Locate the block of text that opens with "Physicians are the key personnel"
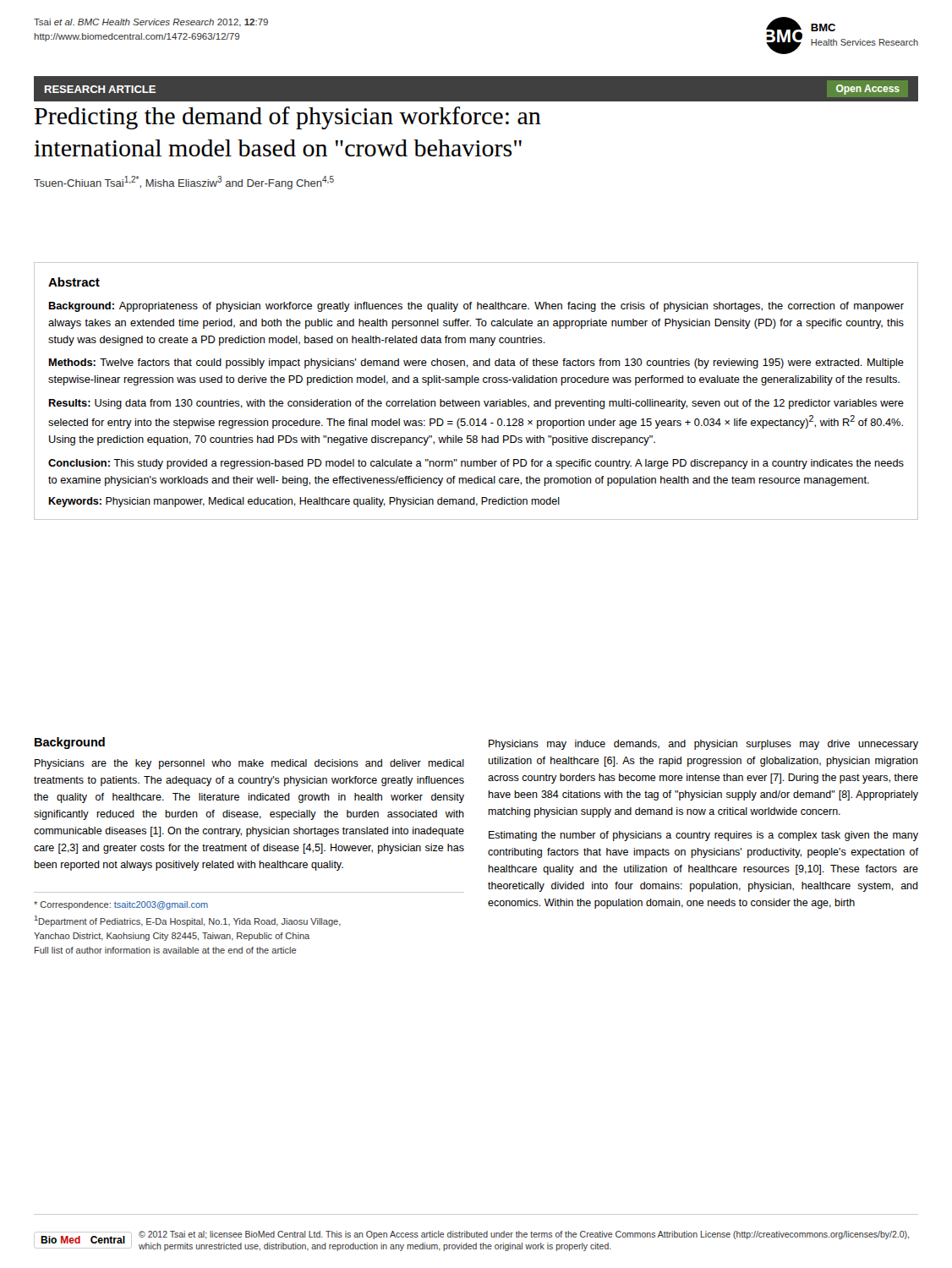Screen dimensions: 1268x952 pos(249,814)
